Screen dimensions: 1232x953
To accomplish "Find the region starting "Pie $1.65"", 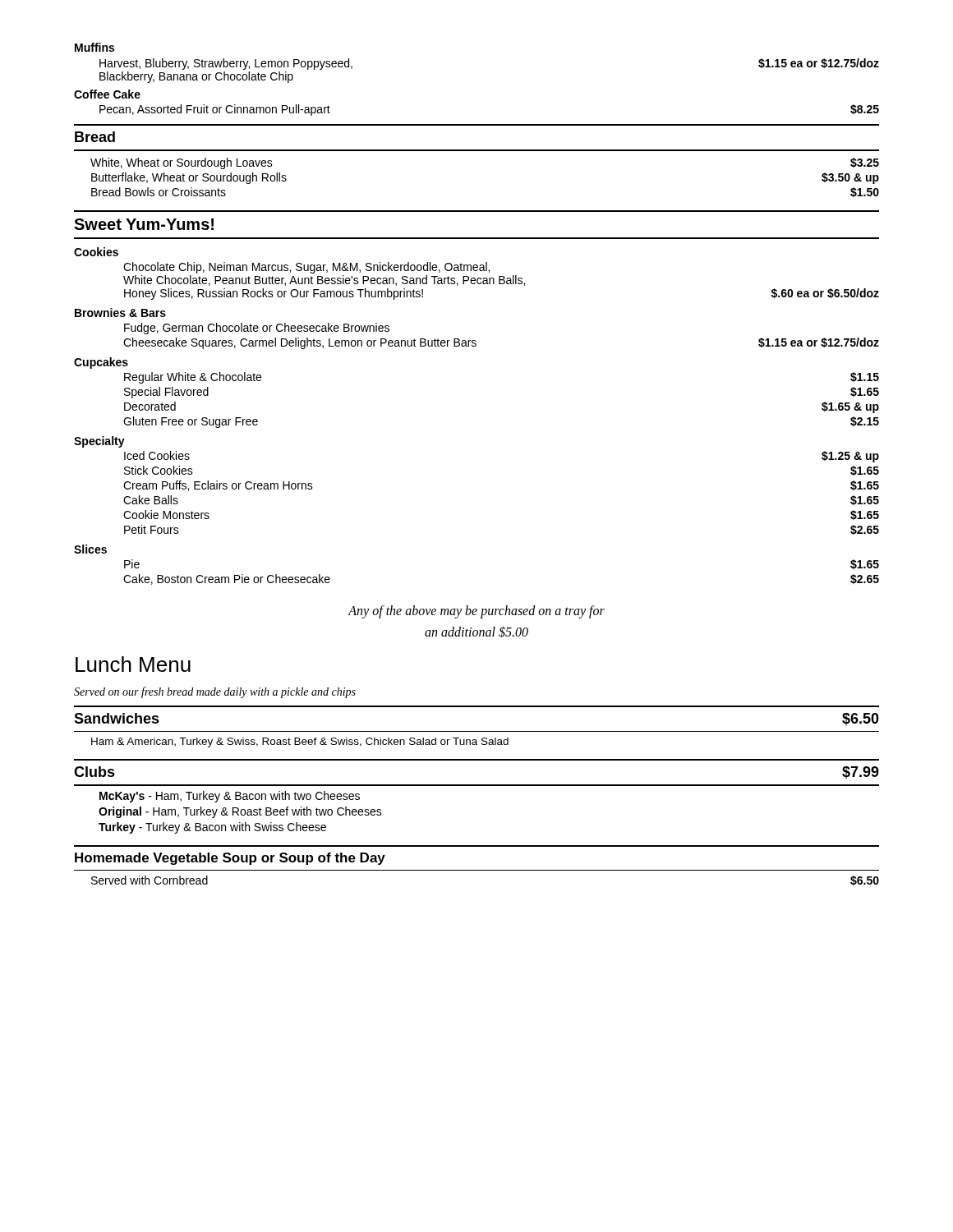I will click(132, 564).
